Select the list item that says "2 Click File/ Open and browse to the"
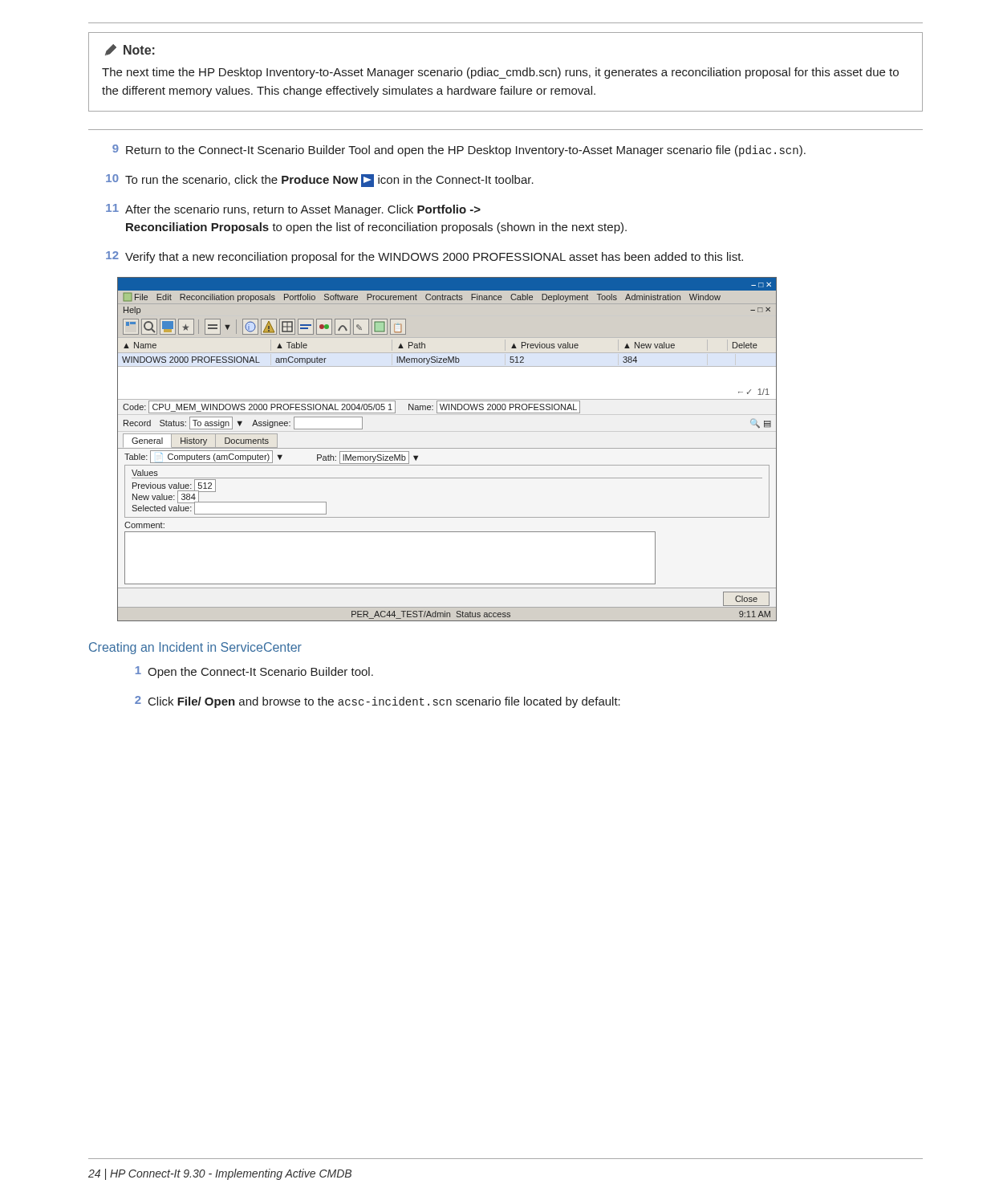This screenshot has height=1204, width=1003. click(521, 702)
